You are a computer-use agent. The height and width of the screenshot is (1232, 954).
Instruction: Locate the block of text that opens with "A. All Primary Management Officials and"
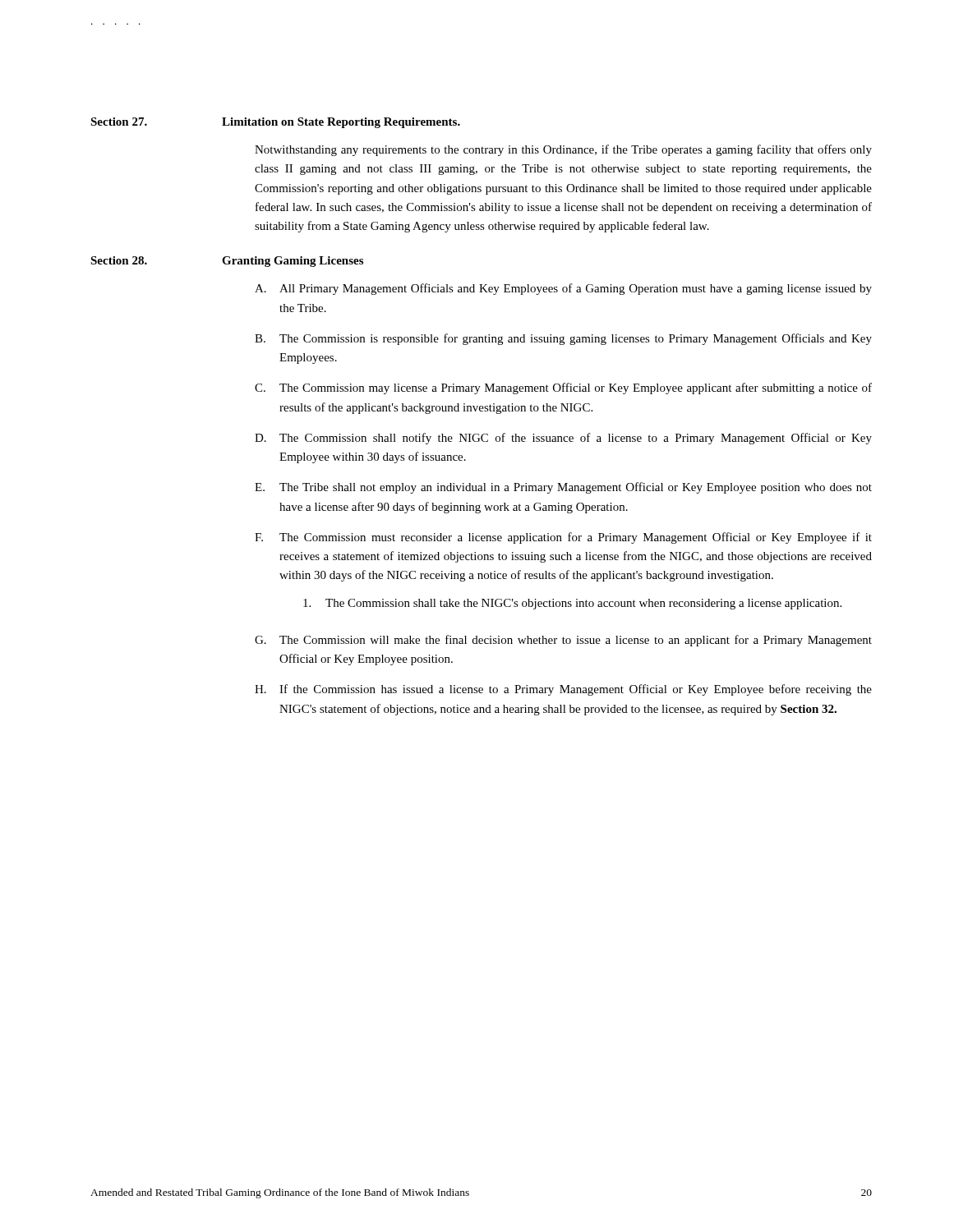coord(563,299)
